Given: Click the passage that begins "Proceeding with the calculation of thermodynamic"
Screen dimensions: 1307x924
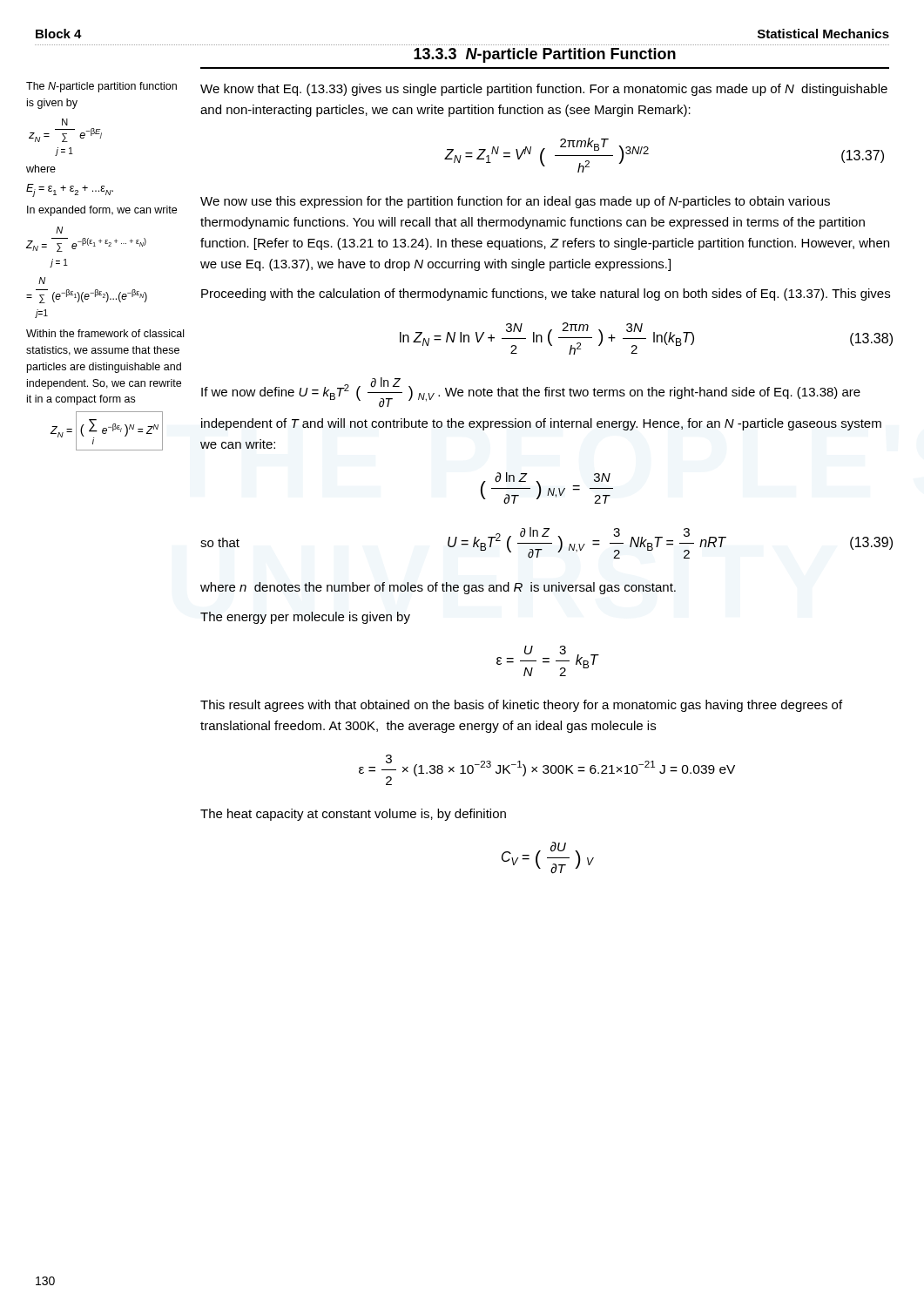Looking at the screenshot, I should point(545,293).
